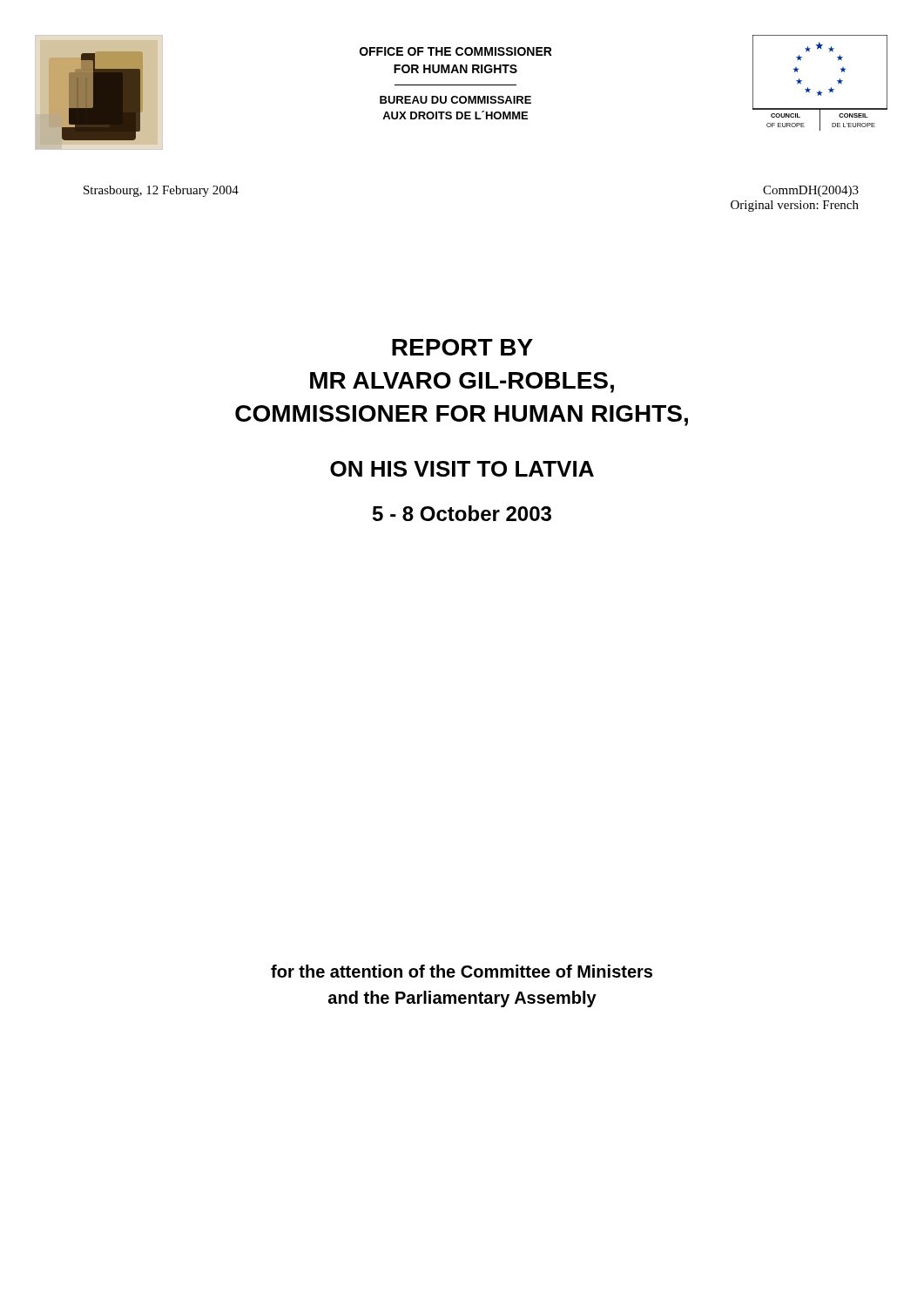
Task: Find the illustration
Action: [x=98, y=91]
